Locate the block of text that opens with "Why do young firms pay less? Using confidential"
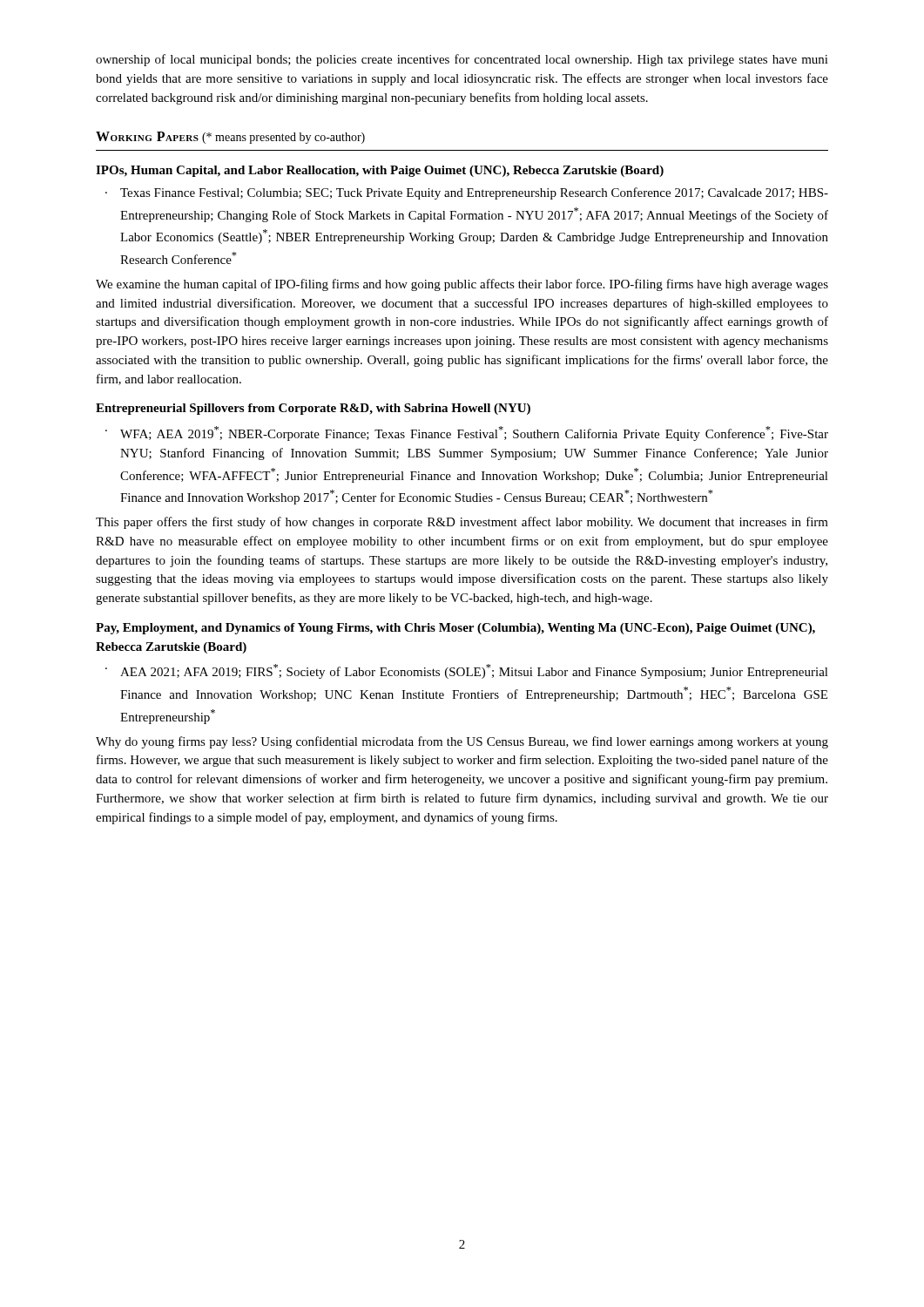This screenshot has width=924, height=1307. [462, 779]
